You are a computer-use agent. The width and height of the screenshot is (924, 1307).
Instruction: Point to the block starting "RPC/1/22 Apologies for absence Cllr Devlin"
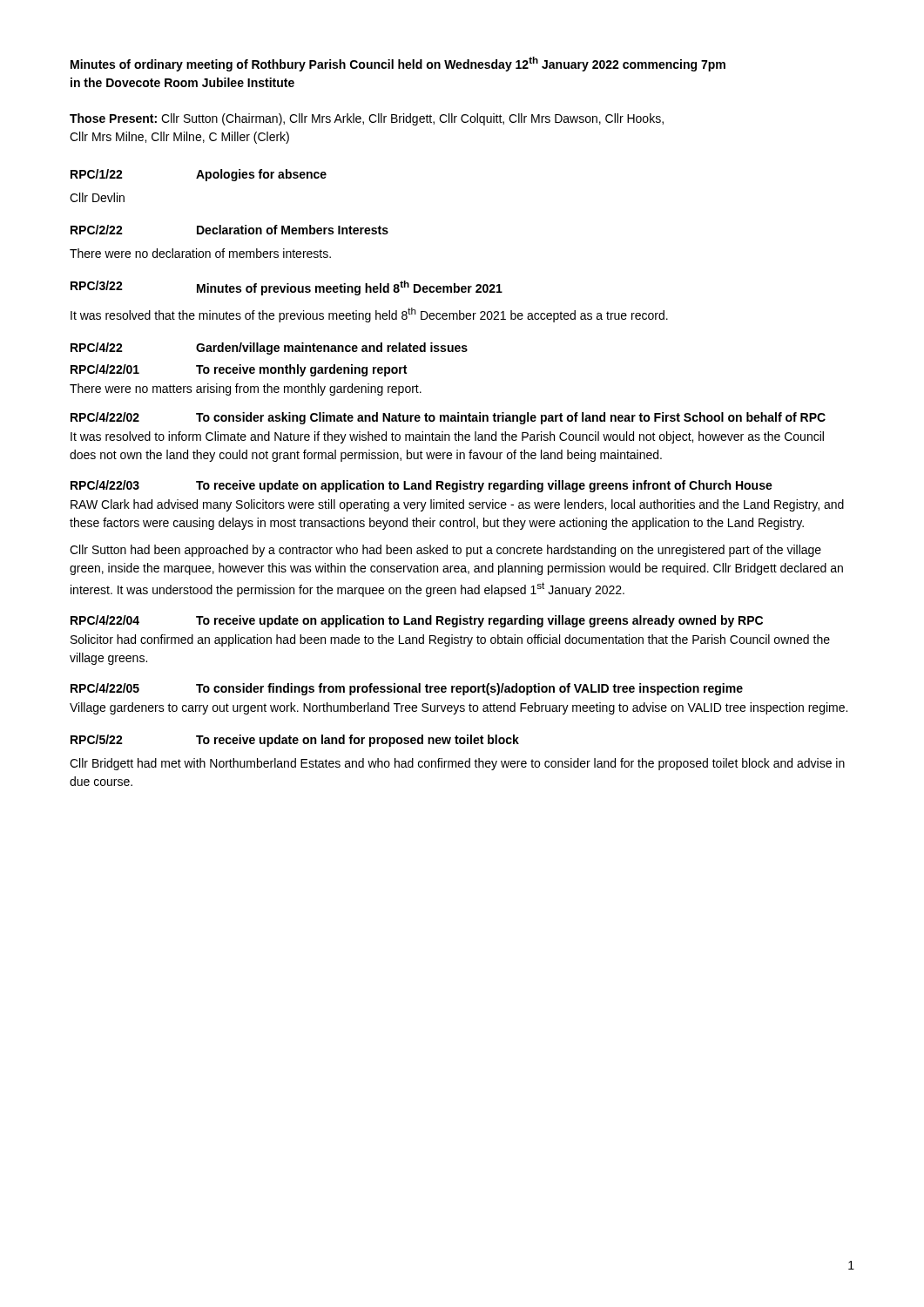(199, 175)
